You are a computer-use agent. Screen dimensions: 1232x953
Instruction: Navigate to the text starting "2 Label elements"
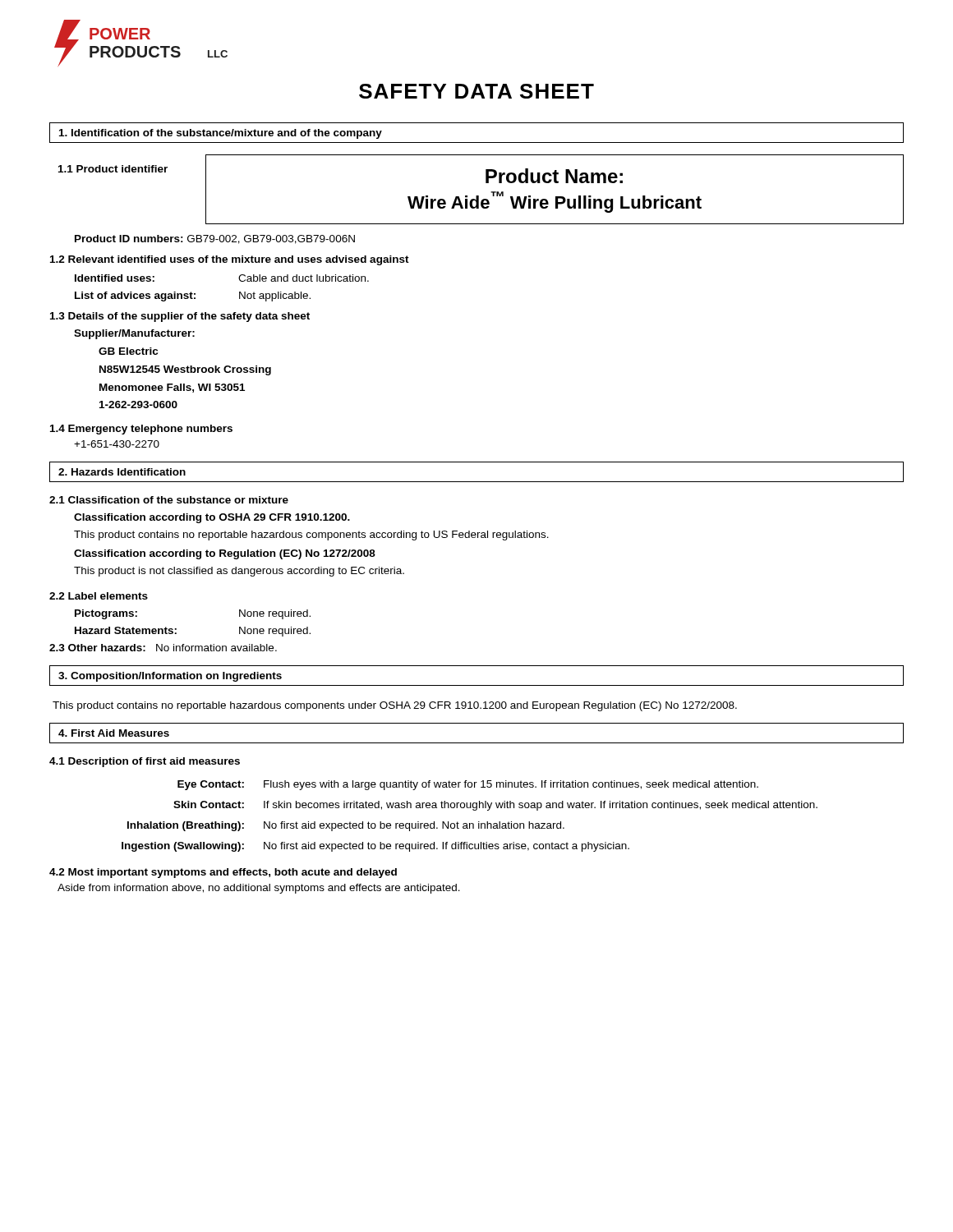pyautogui.click(x=99, y=596)
